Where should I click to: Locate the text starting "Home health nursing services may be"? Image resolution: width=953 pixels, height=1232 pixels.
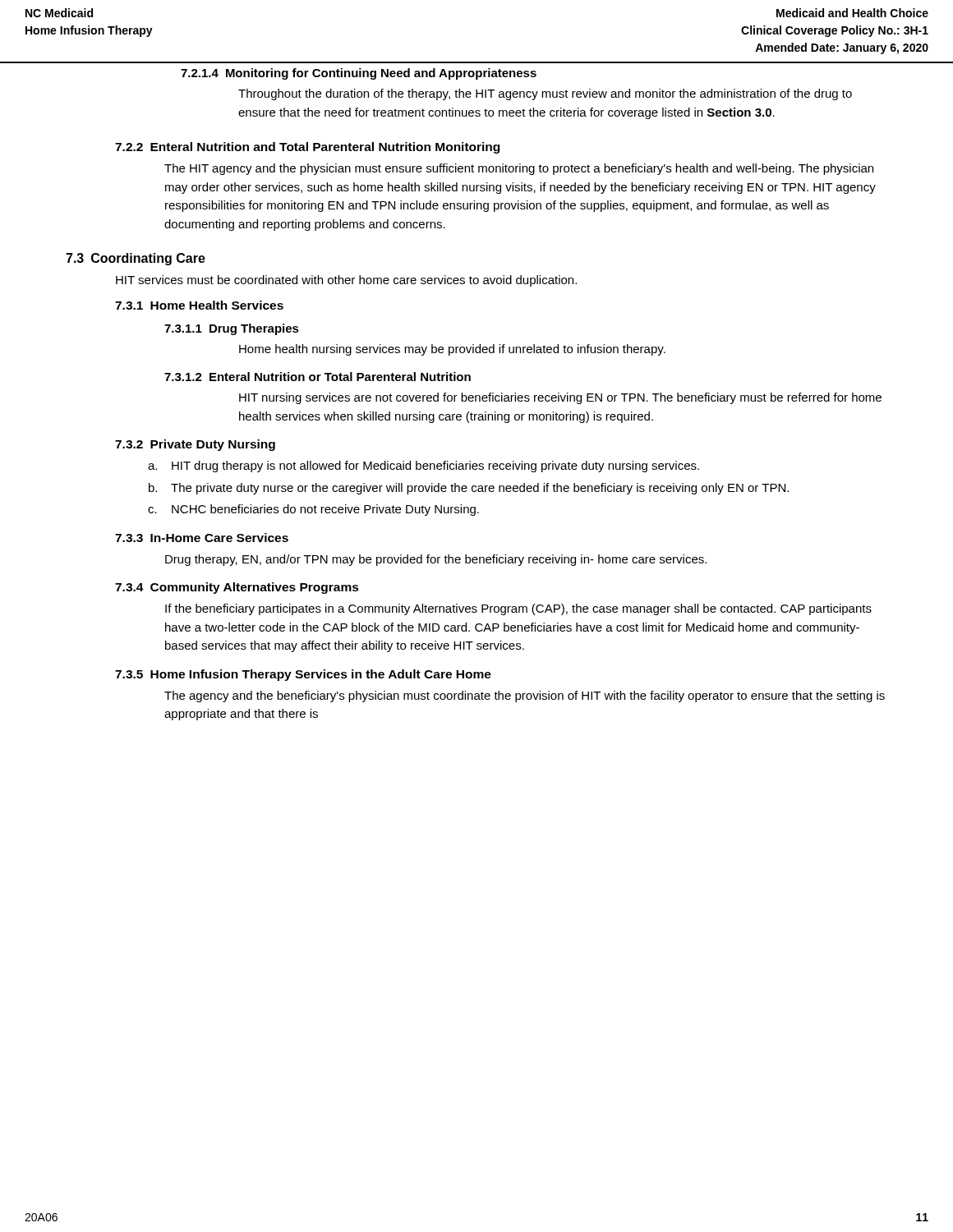pyautogui.click(x=452, y=348)
